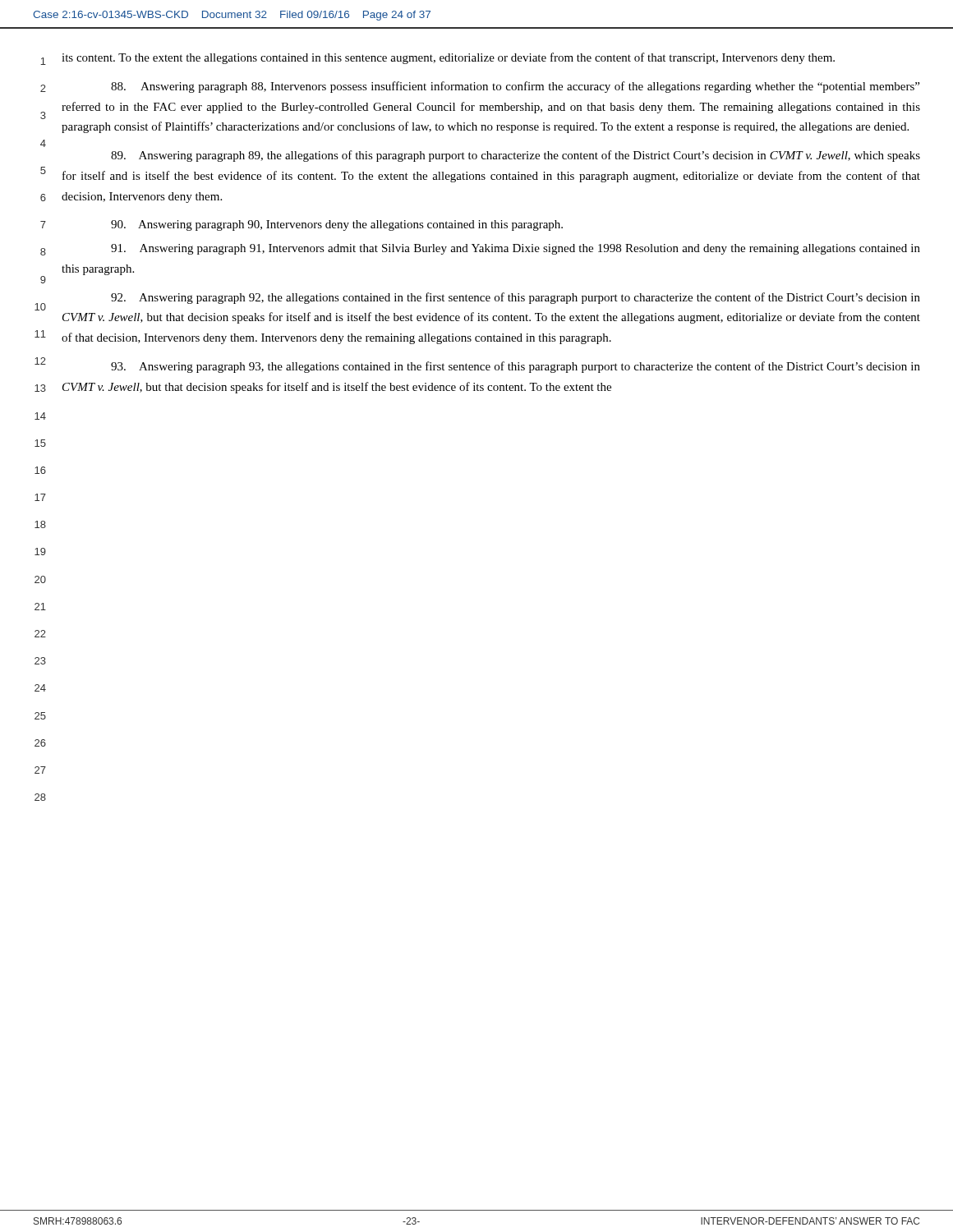Locate the block of text that opens with "Answering paragraph 93, the allegations contained"

point(491,376)
